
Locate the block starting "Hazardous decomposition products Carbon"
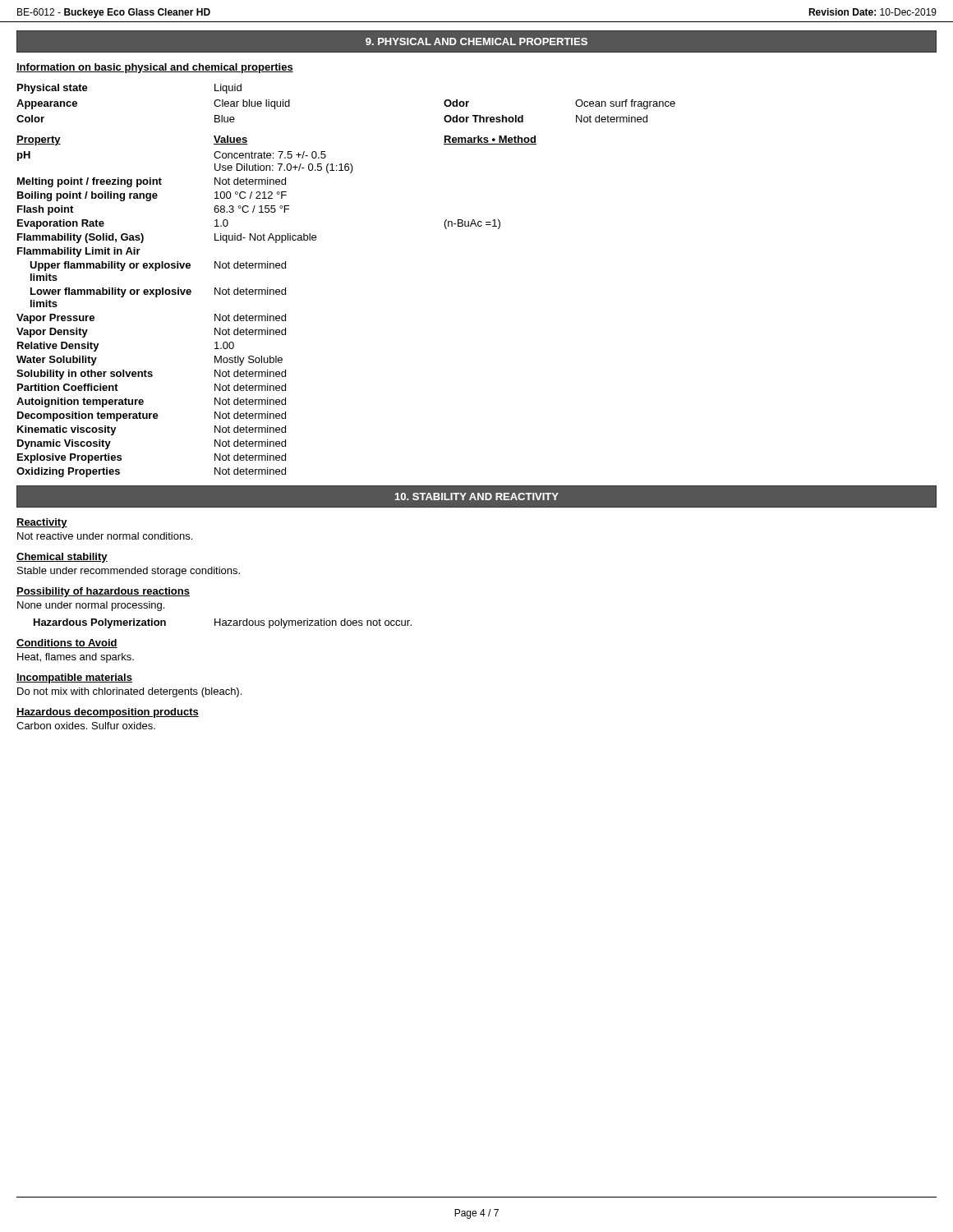click(108, 713)
